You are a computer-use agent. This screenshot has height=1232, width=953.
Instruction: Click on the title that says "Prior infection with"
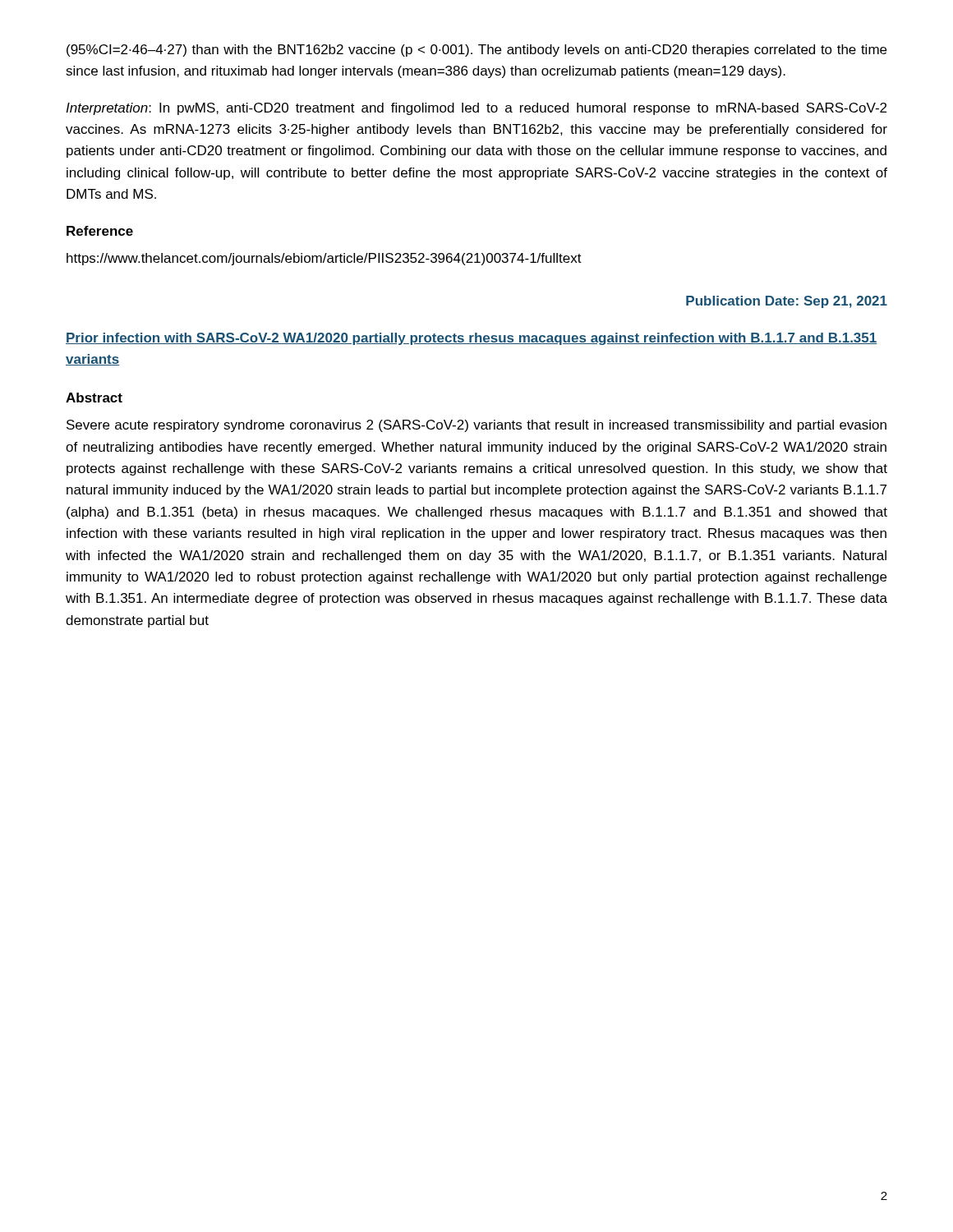(x=471, y=349)
